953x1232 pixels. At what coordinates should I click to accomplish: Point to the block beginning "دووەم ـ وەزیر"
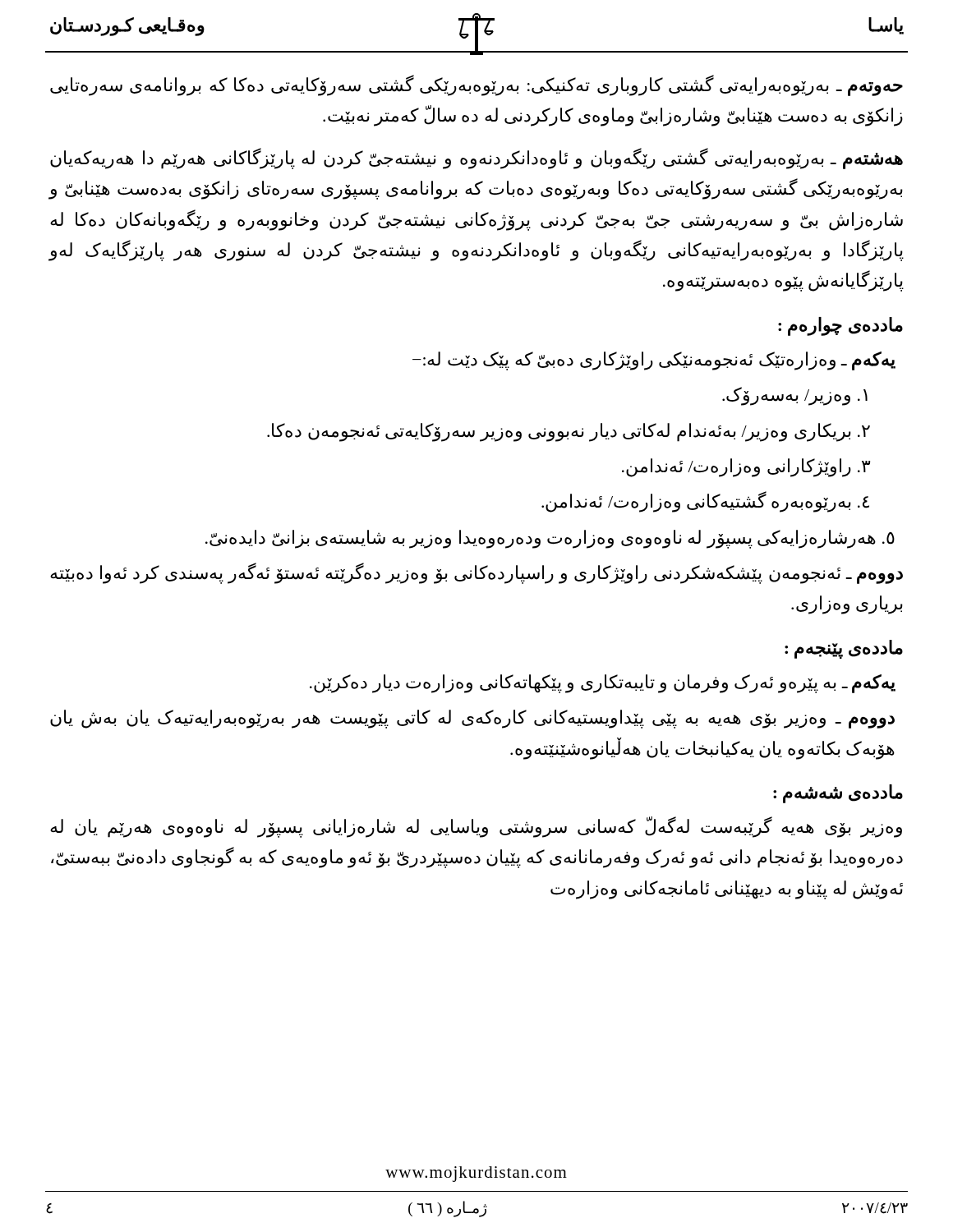472,733
